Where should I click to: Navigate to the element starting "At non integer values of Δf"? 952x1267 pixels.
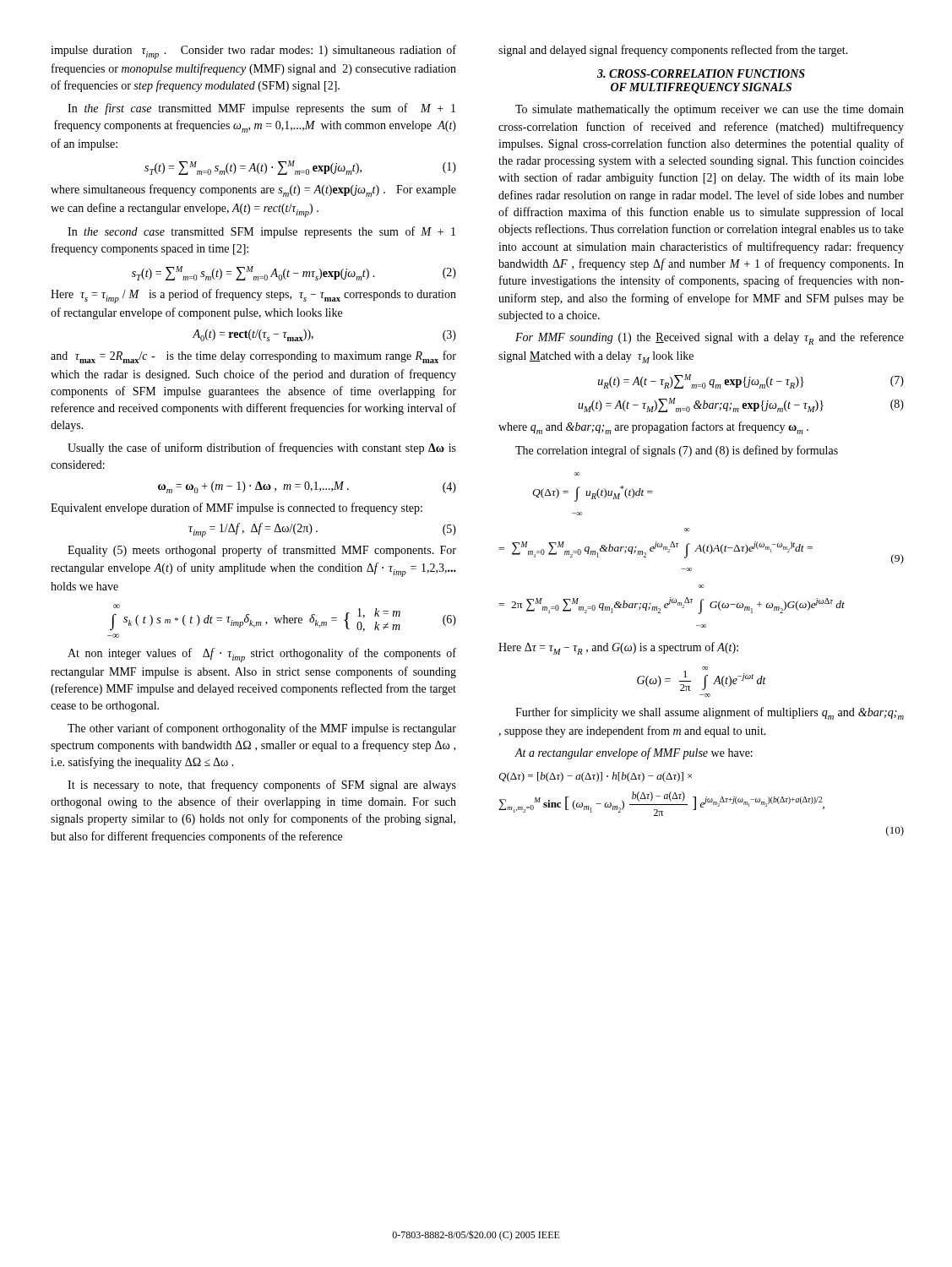point(253,680)
